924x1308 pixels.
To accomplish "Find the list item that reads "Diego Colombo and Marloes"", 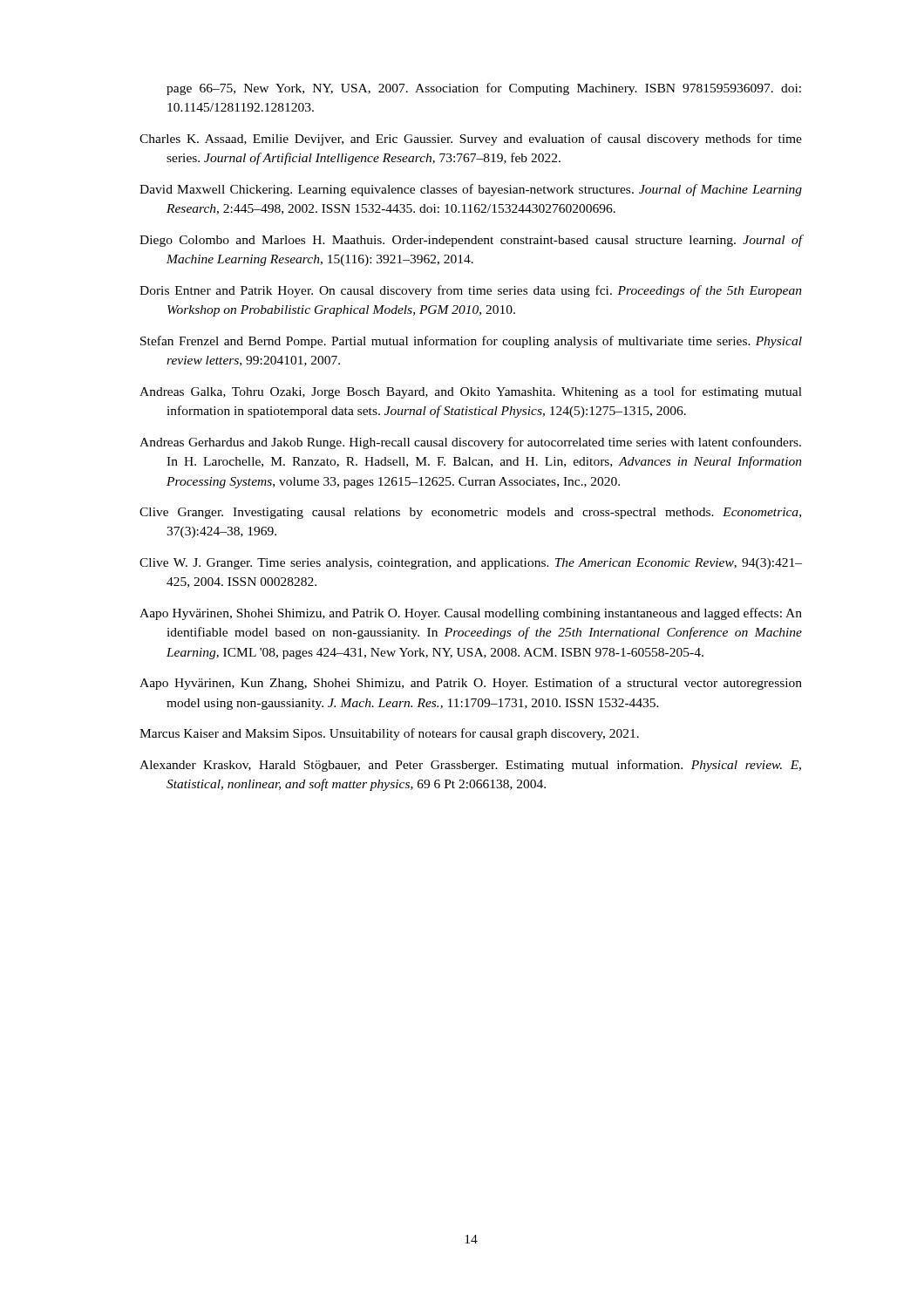I will (471, 250).
